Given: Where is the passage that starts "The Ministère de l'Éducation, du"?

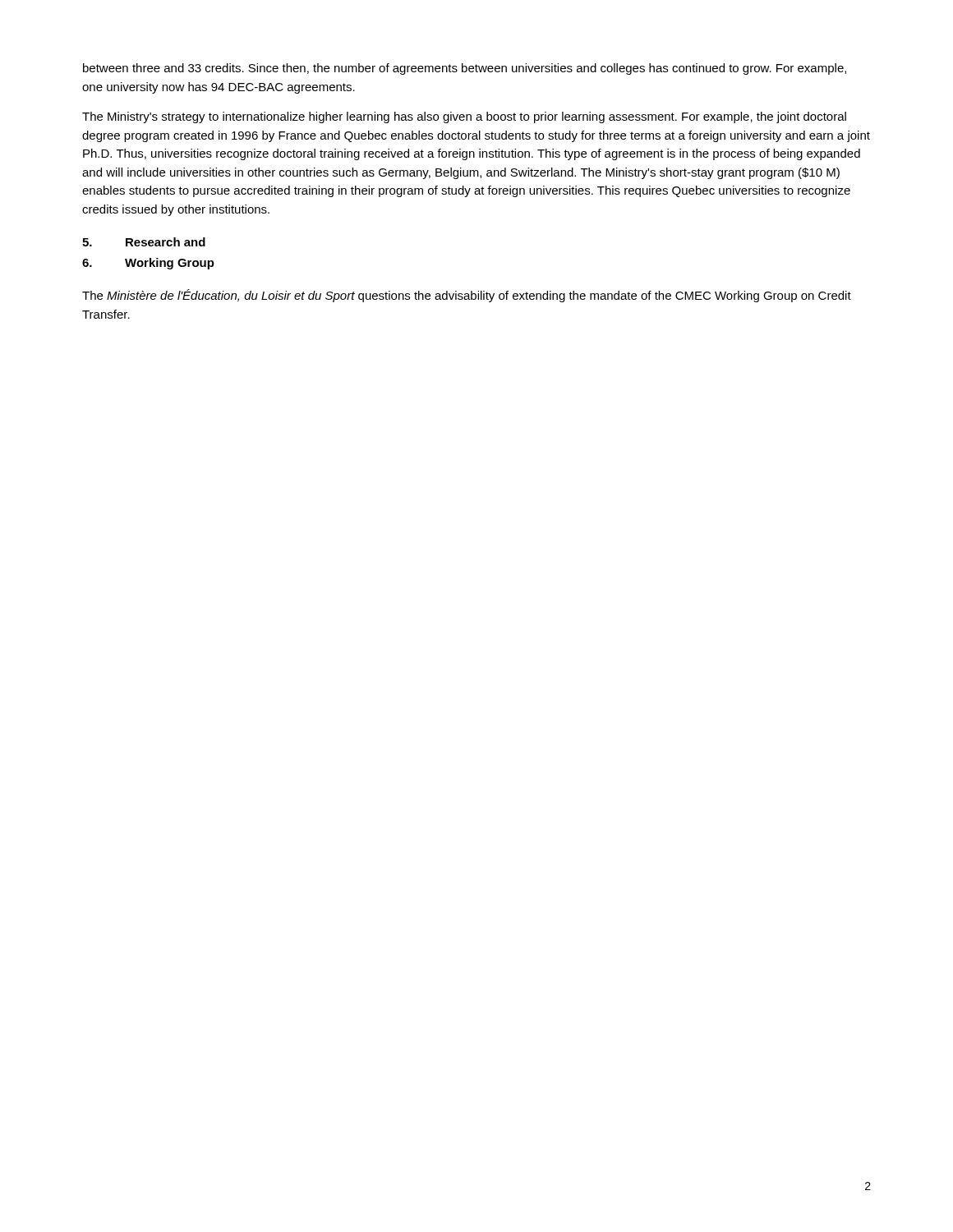Looking at the screenshot, I should (466, 304).
